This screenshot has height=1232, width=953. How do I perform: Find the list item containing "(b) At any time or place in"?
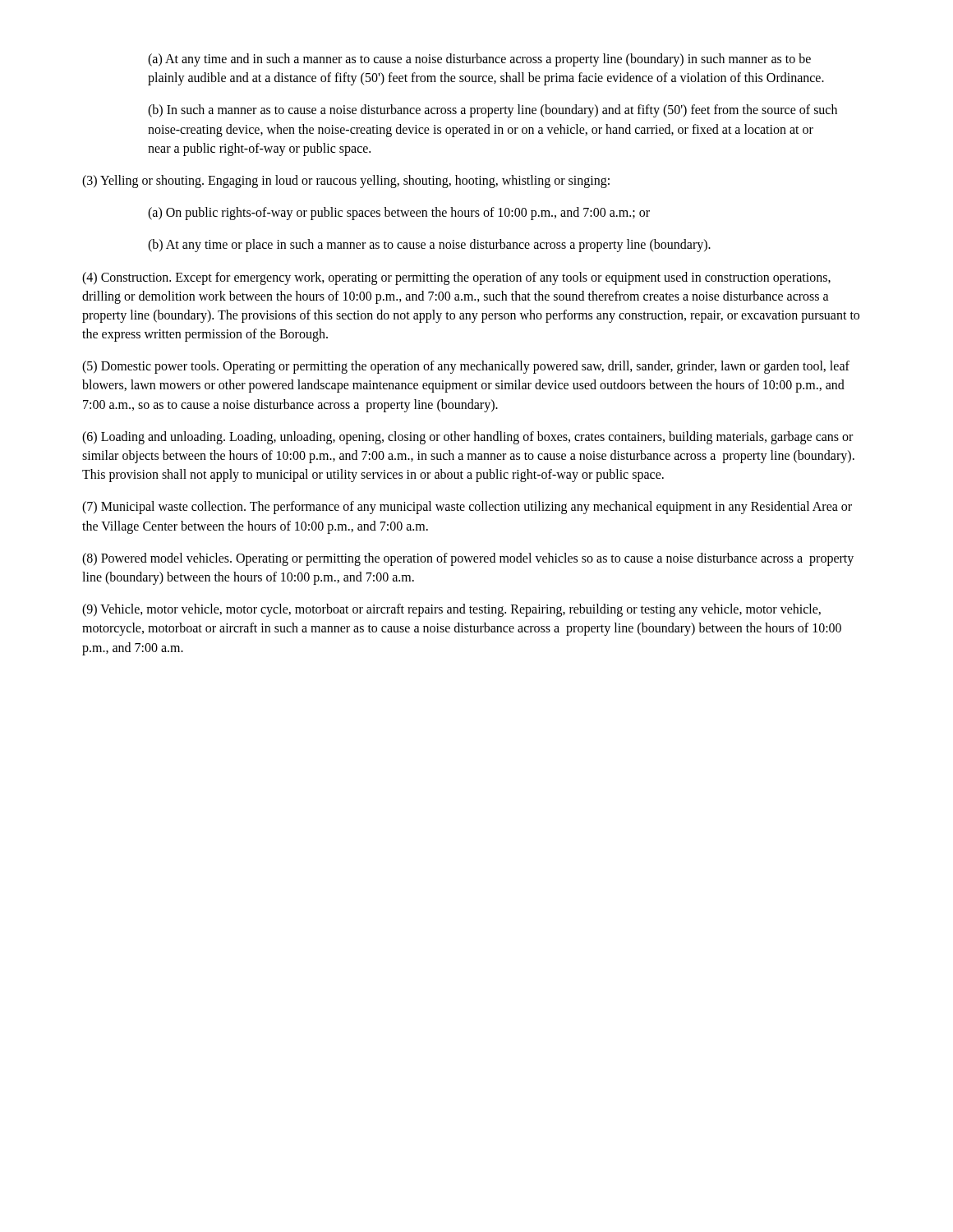coord(430,245)
